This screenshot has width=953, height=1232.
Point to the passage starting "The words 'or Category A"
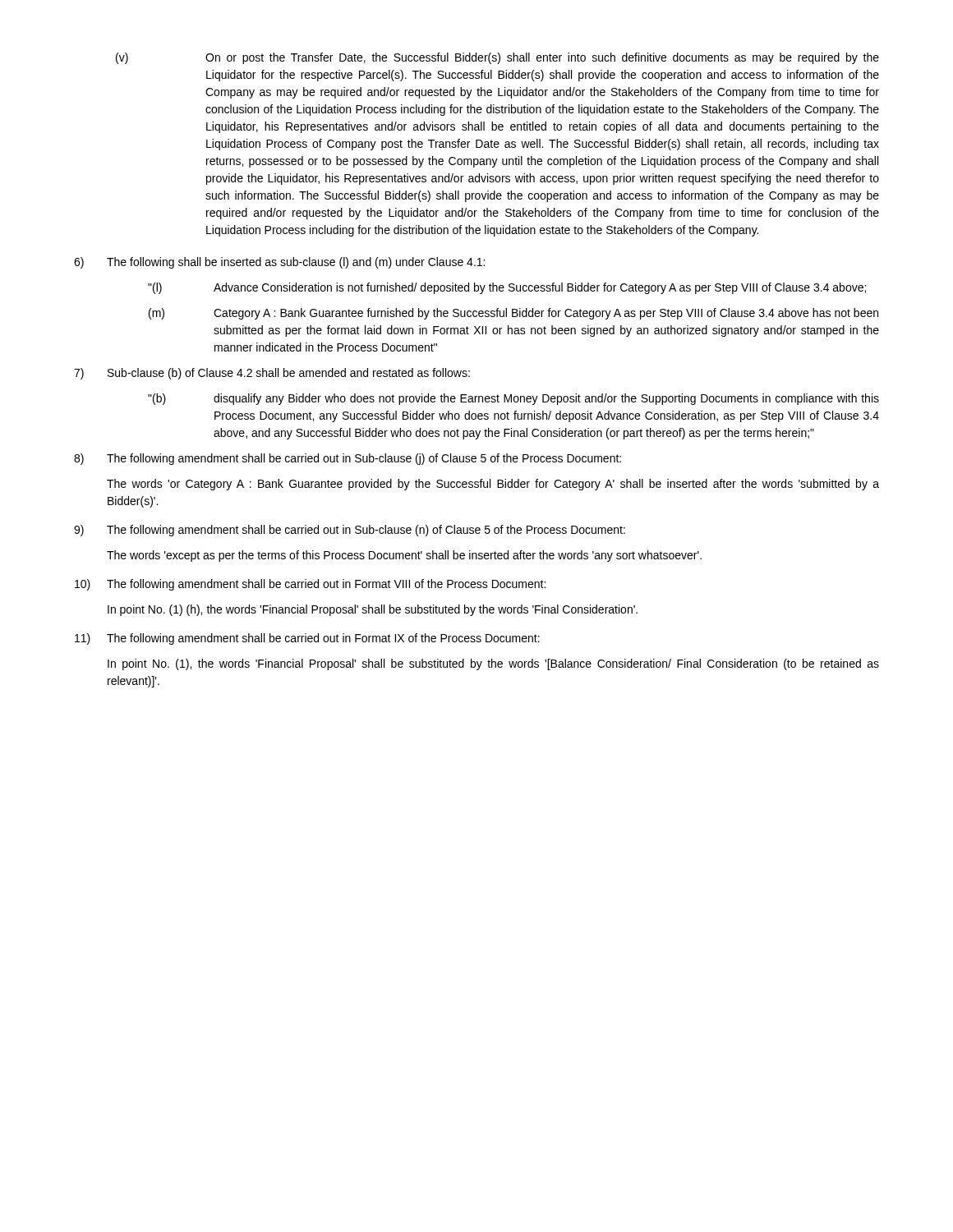click(x=493, y=492)
